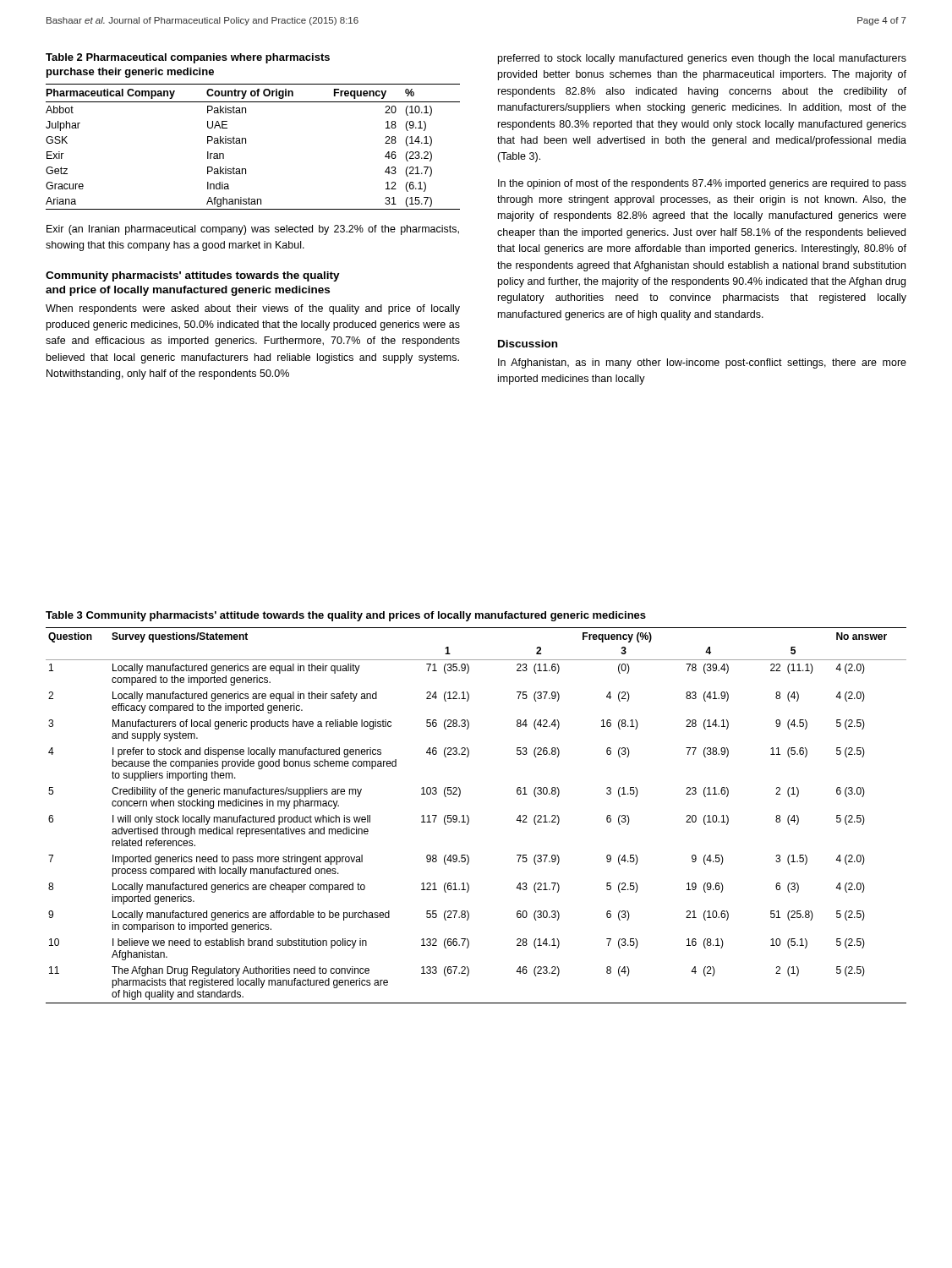
Task: Point to the caption beginning "Table 3 Community pharmacists'"
Action: (x=346, y=615)
